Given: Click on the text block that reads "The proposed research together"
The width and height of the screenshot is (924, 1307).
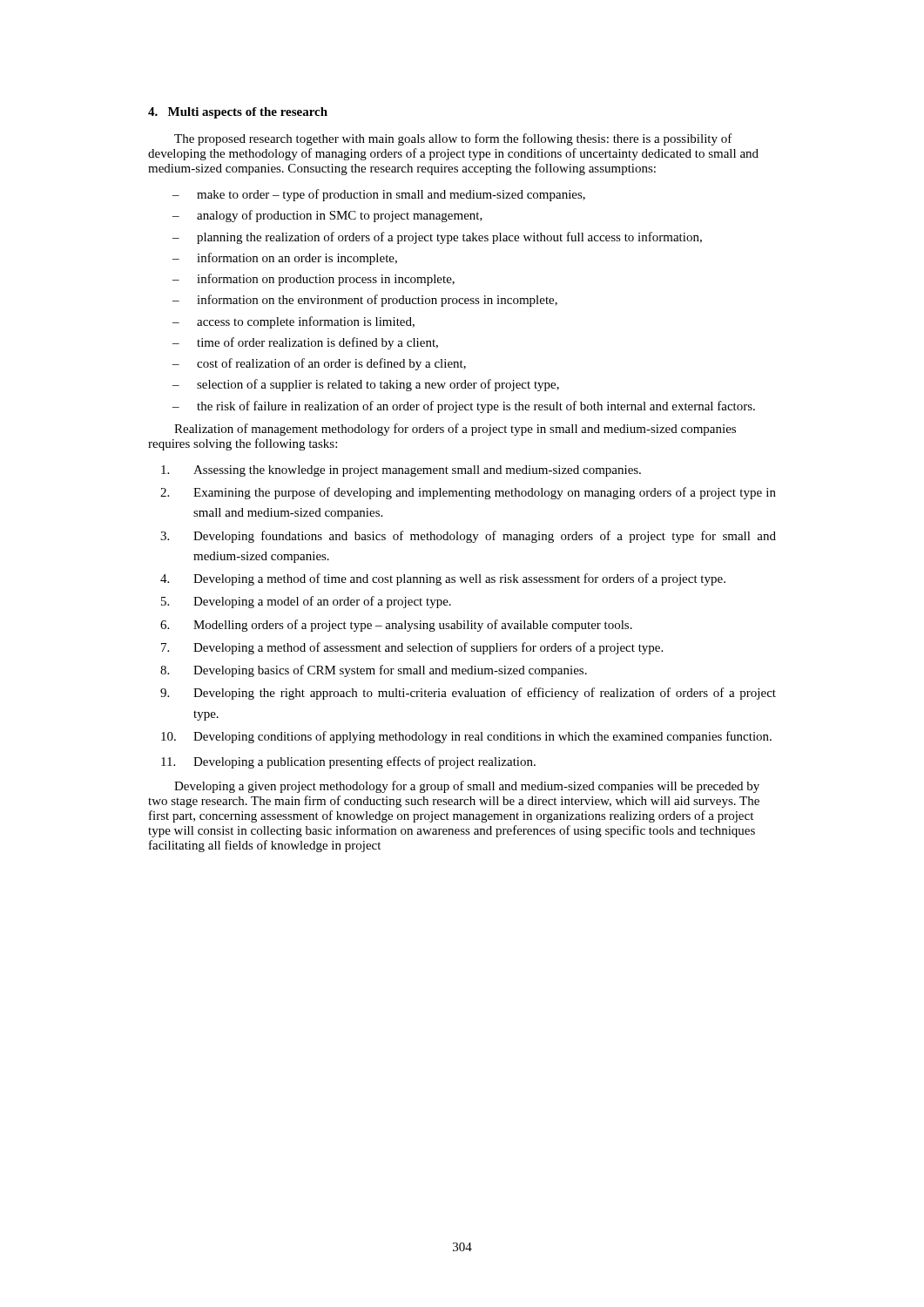Looking at the screenshot, I should click(x=462, y=154).
